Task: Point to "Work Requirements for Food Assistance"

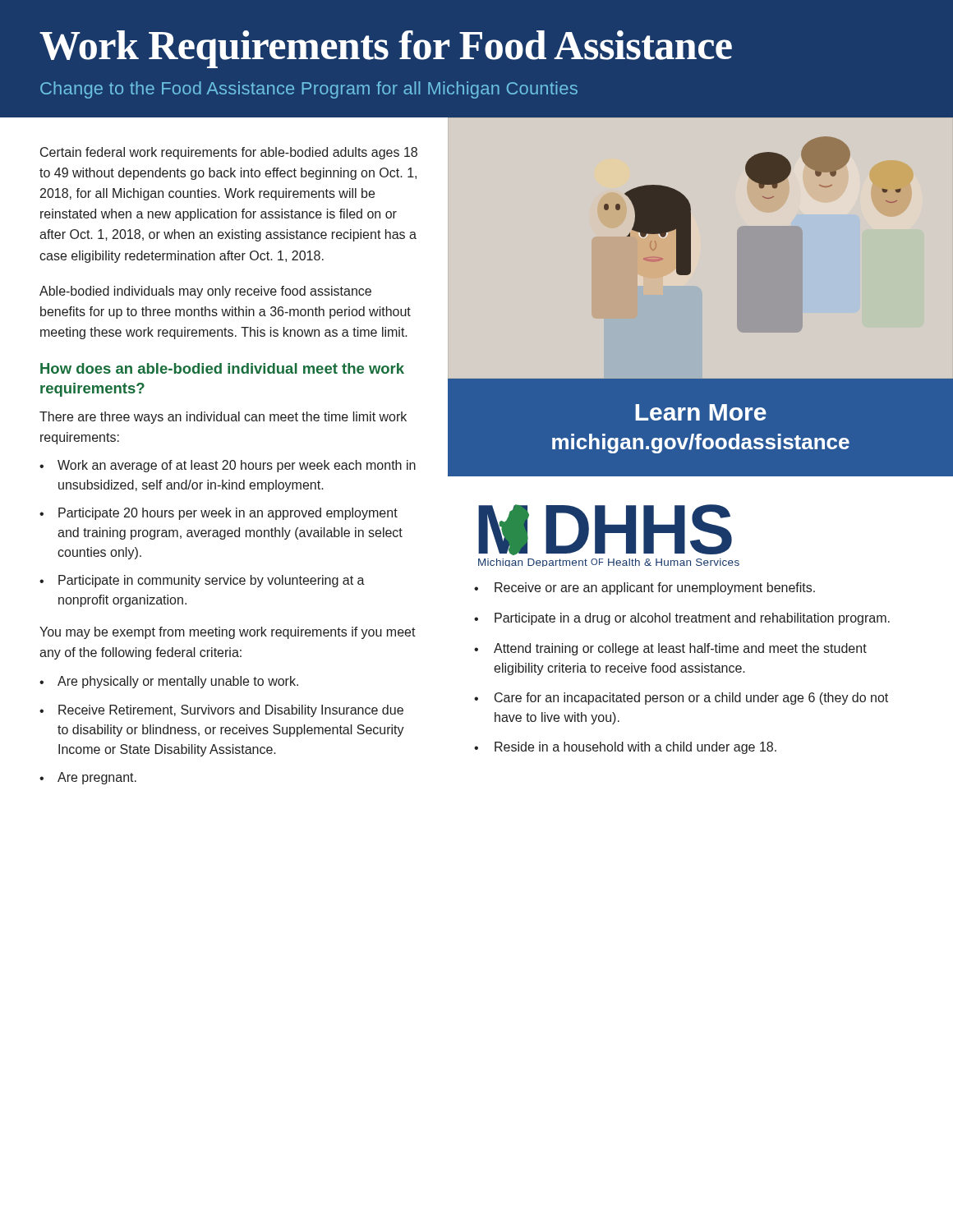Action: (x=476, y=45)
